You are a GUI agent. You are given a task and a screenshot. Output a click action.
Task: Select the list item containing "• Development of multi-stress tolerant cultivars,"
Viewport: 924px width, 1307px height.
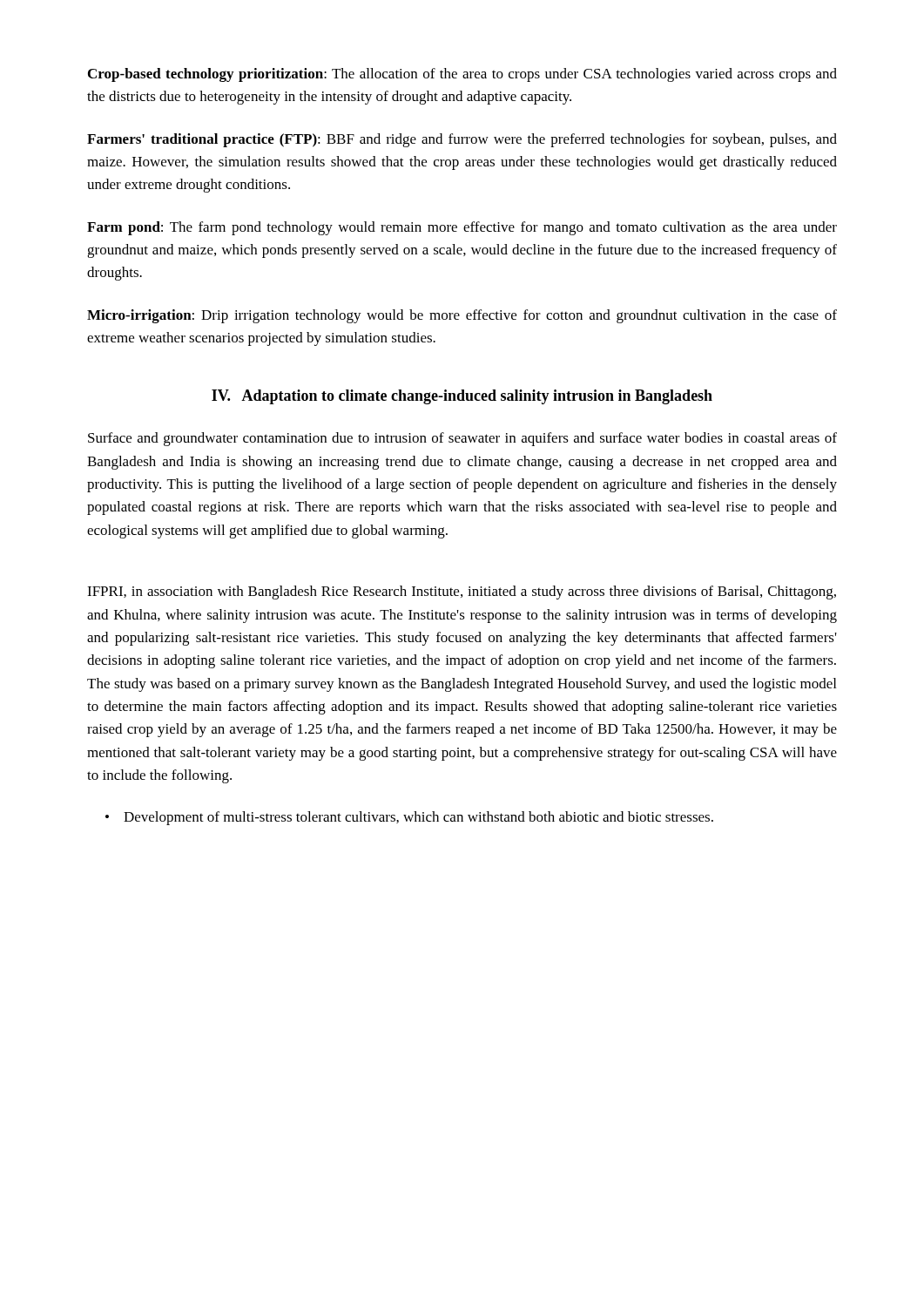tap(471, 818)
